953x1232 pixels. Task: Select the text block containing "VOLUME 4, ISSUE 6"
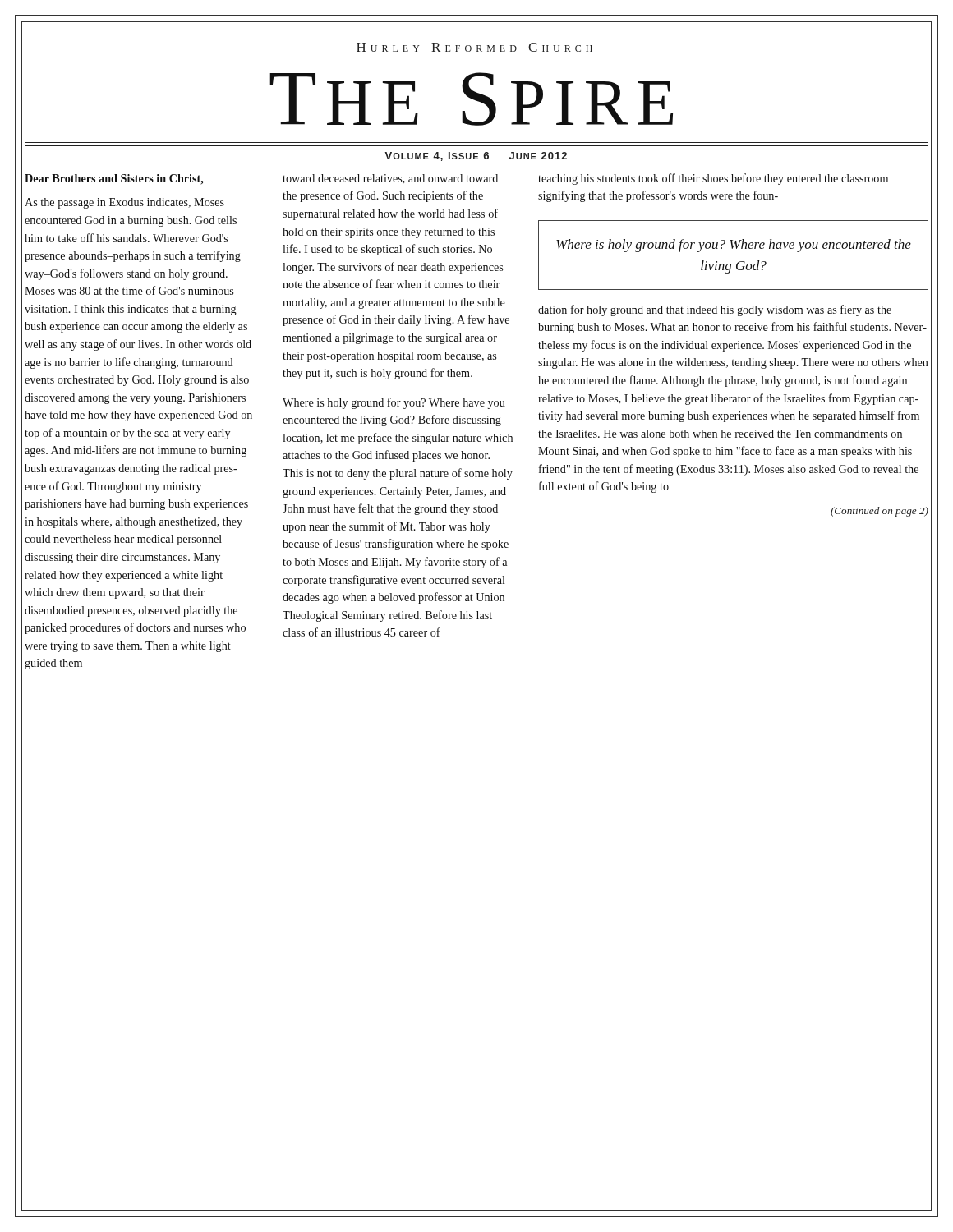click(x=476, y=155)
